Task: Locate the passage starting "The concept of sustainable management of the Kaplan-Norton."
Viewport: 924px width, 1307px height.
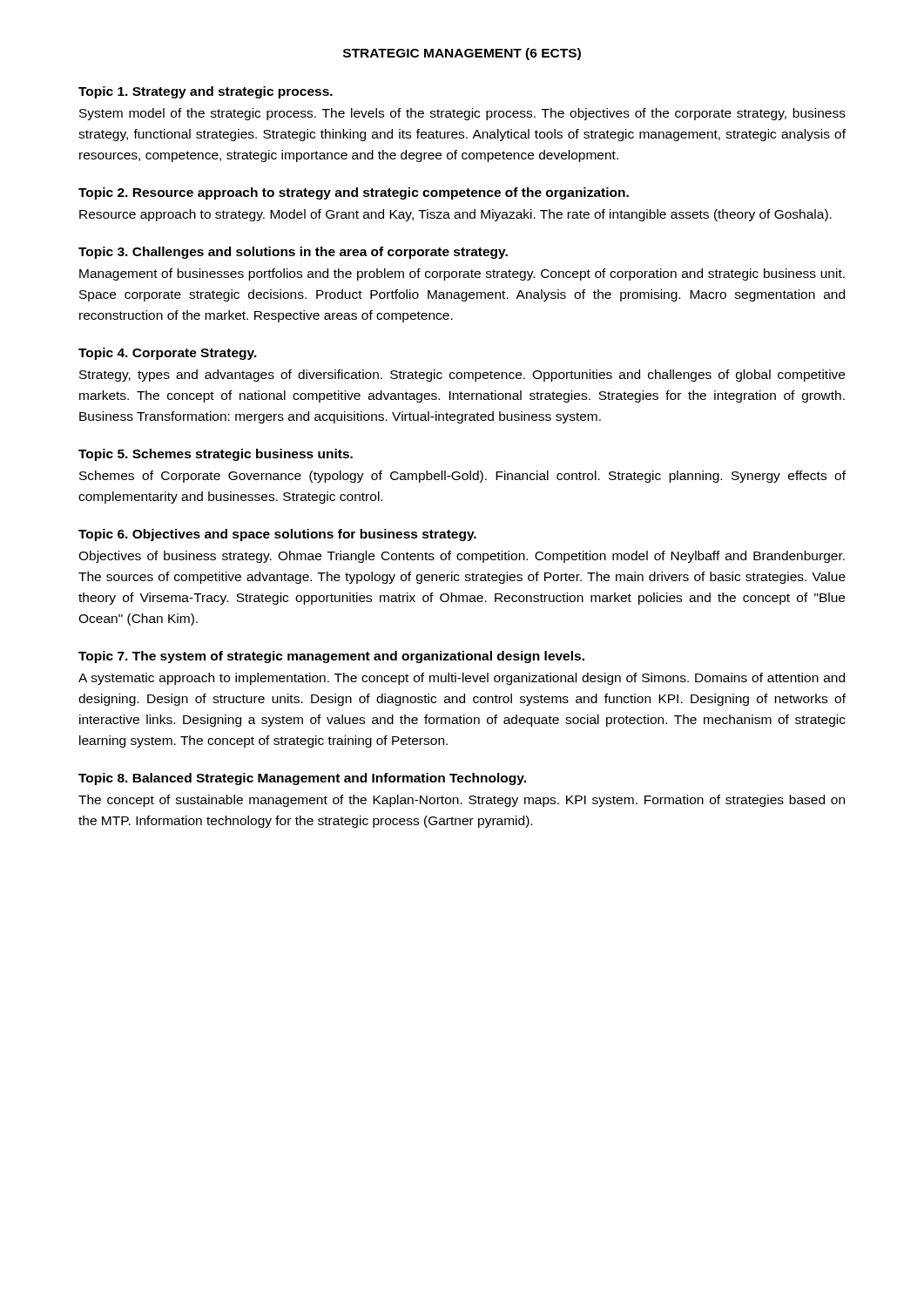Action: tap(462, 811)
